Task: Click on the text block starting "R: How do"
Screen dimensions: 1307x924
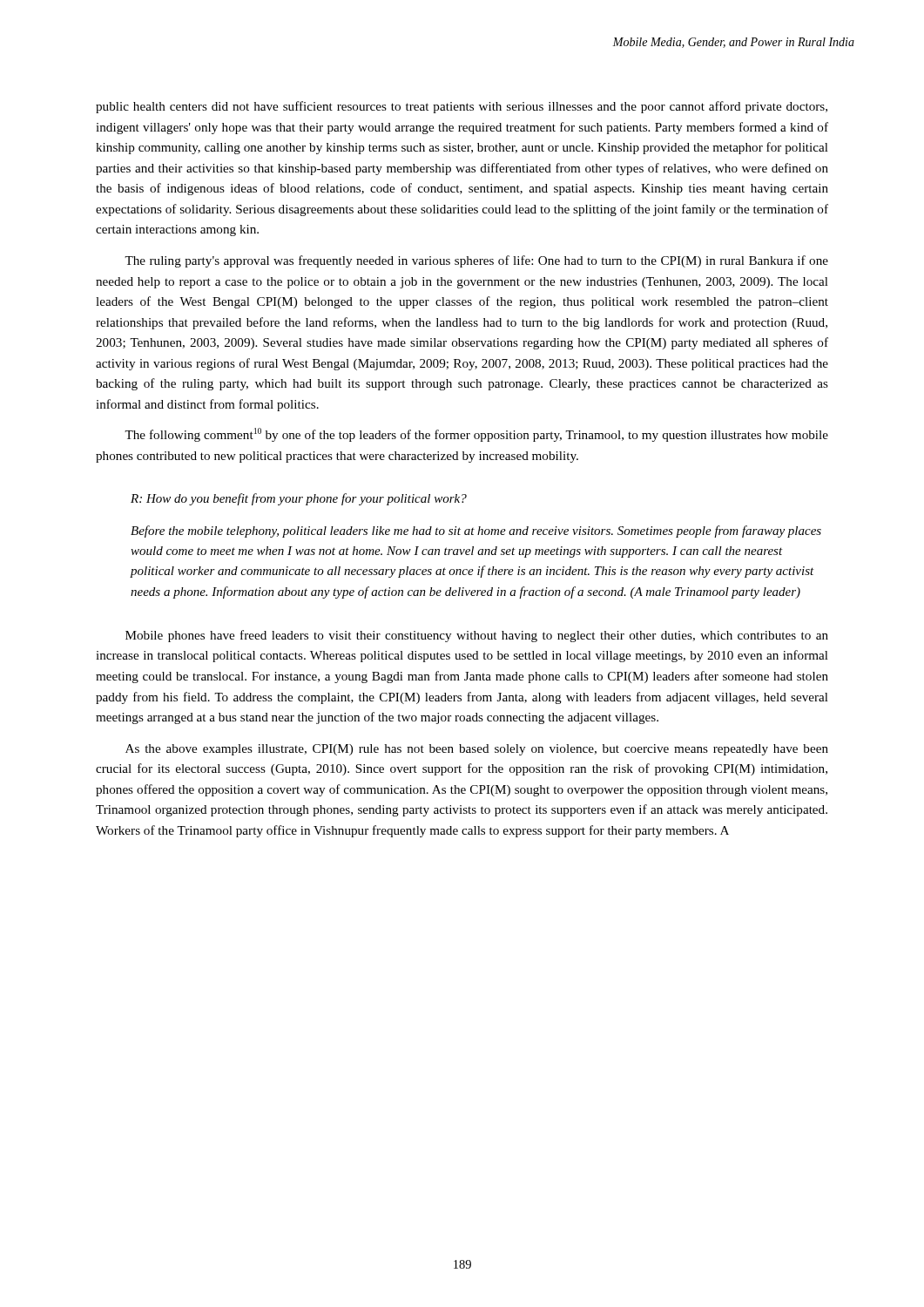Action: (x=299, y=499)
